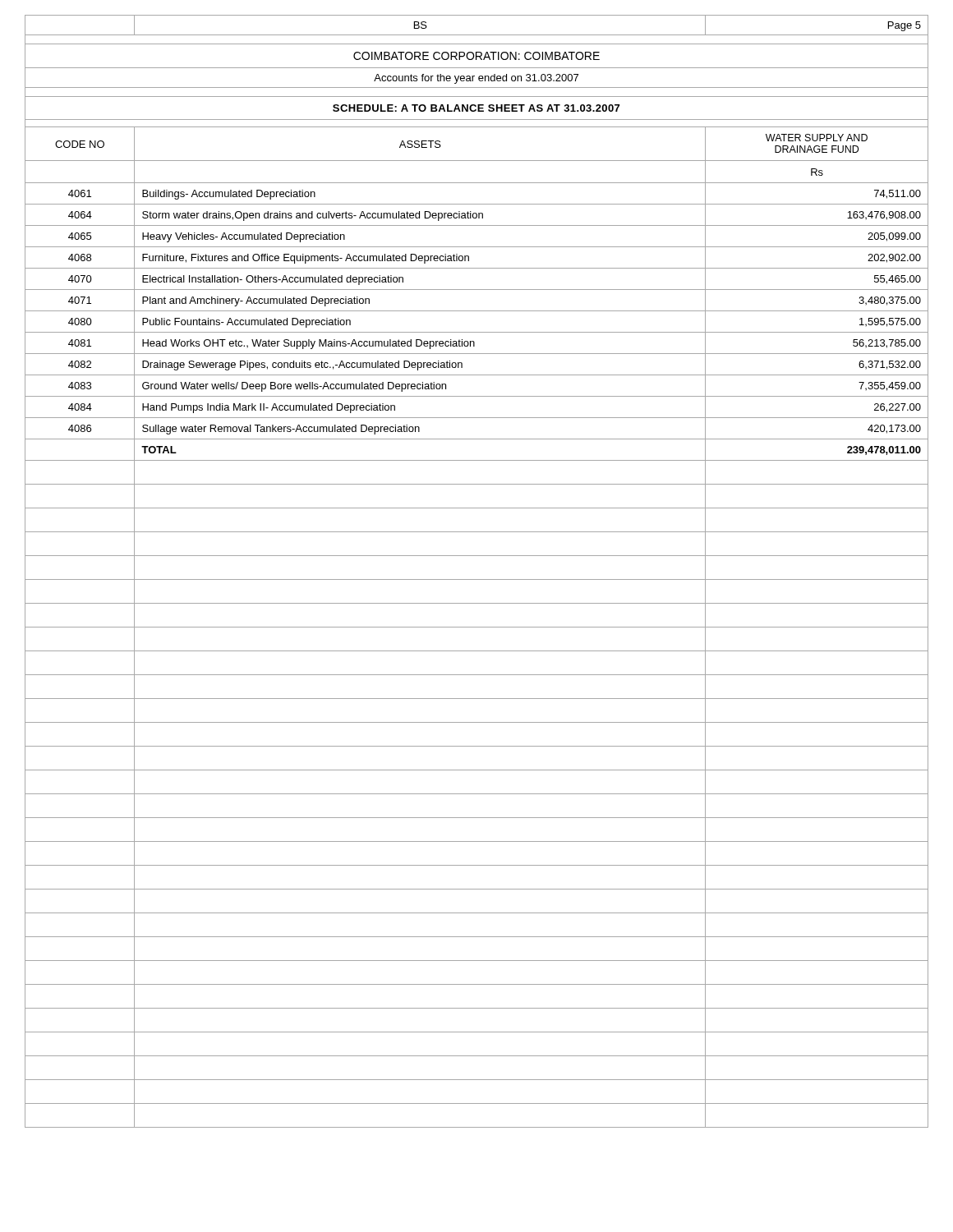953x1232 pixels.
Task: Click on the table containing "4084 Hand Pumps India Mark"
Action: [x=476, y=407]
